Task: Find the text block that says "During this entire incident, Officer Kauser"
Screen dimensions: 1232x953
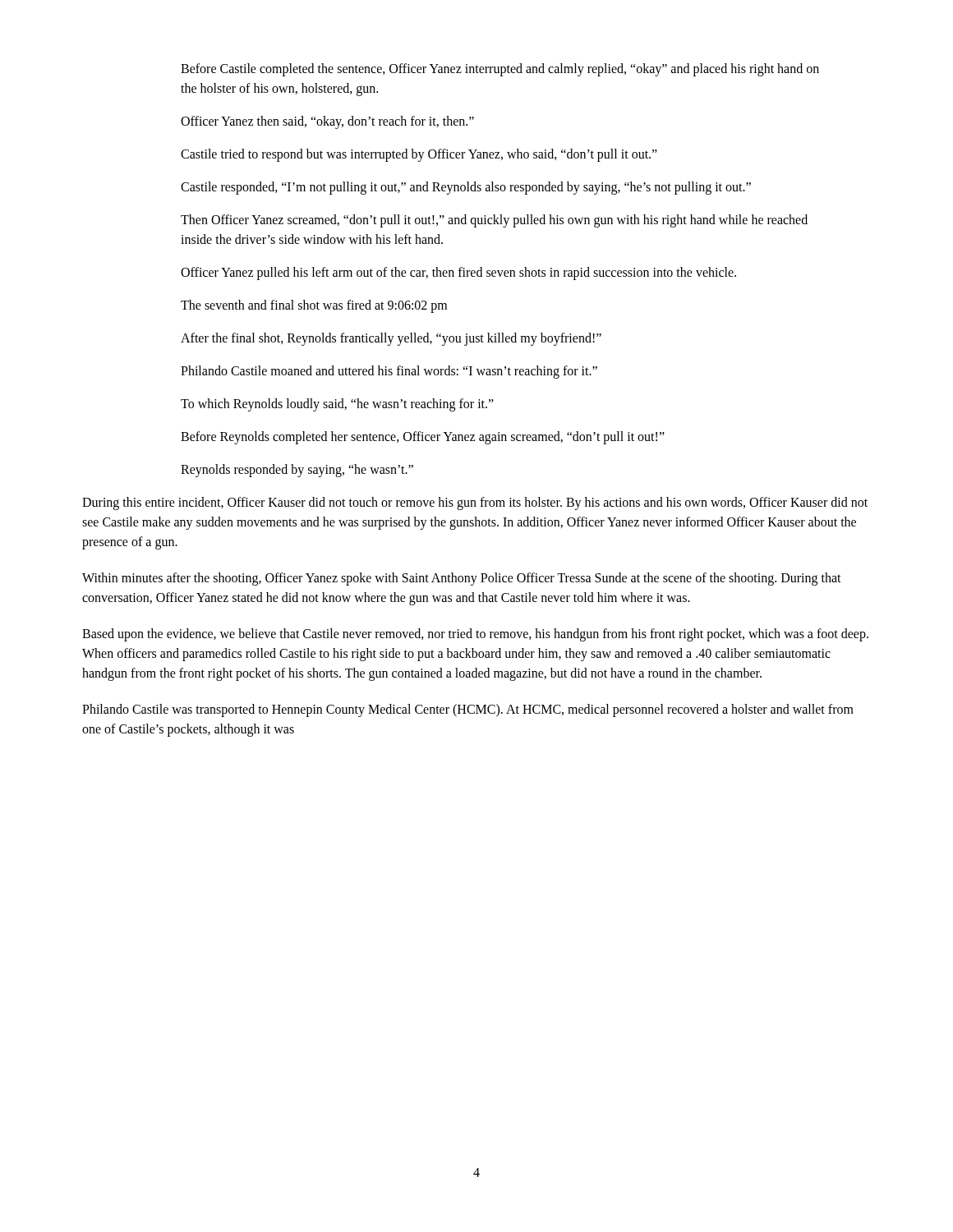Action: point(475,522)
